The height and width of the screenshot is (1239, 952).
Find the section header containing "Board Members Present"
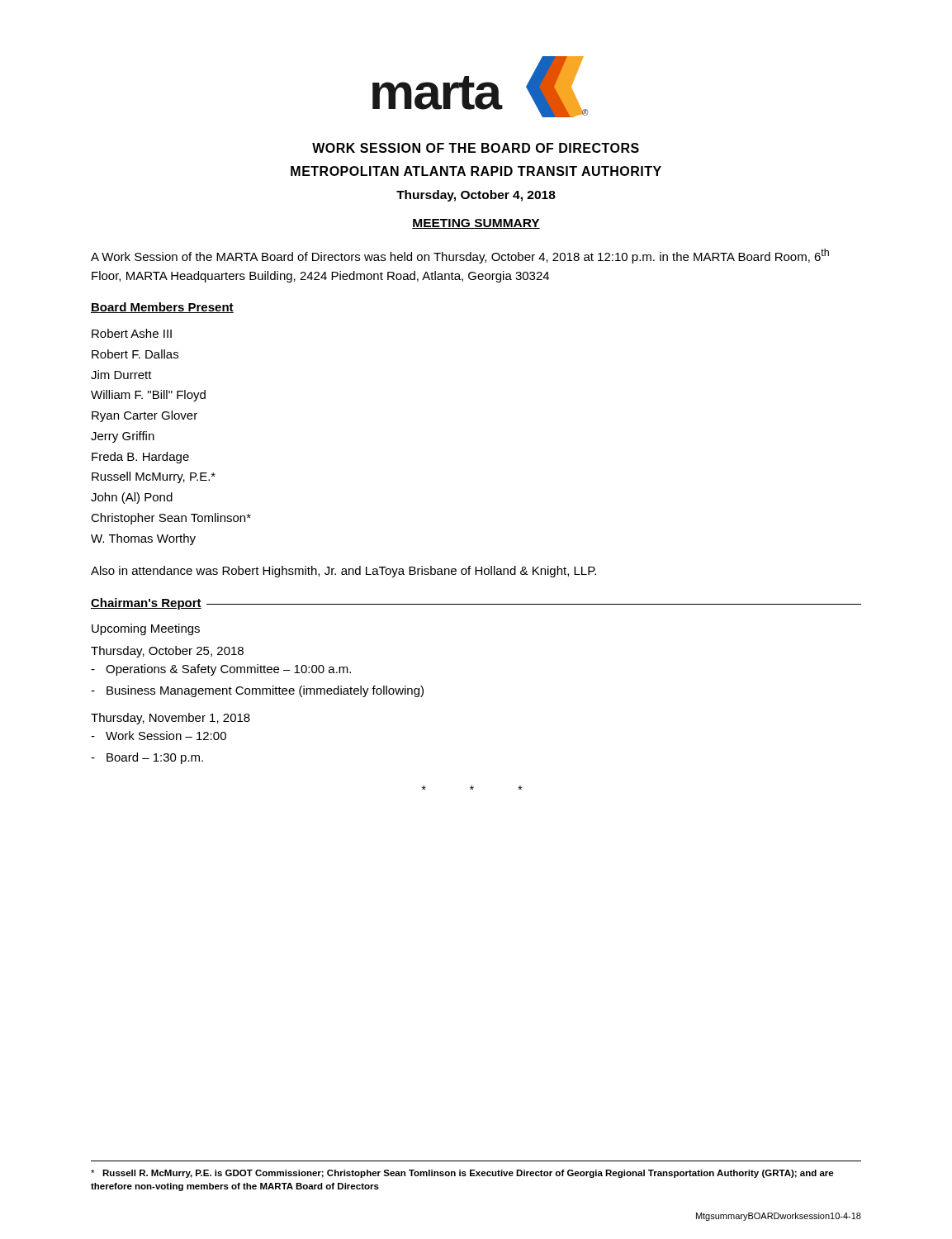(162, 307)
